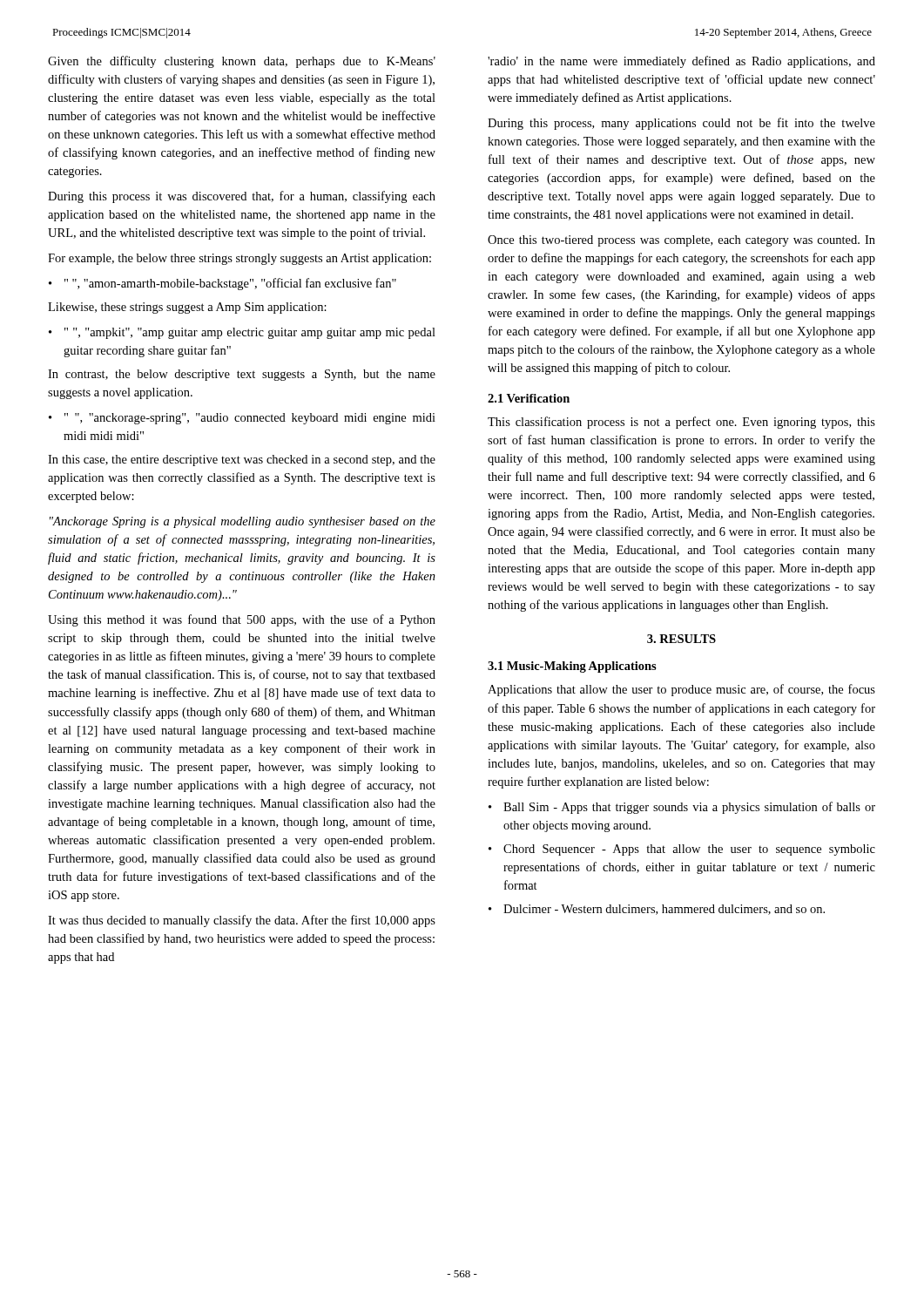
Task: Locate the element starting "3.1 Music-Making Applications"
Action: [x=572, y=666]
